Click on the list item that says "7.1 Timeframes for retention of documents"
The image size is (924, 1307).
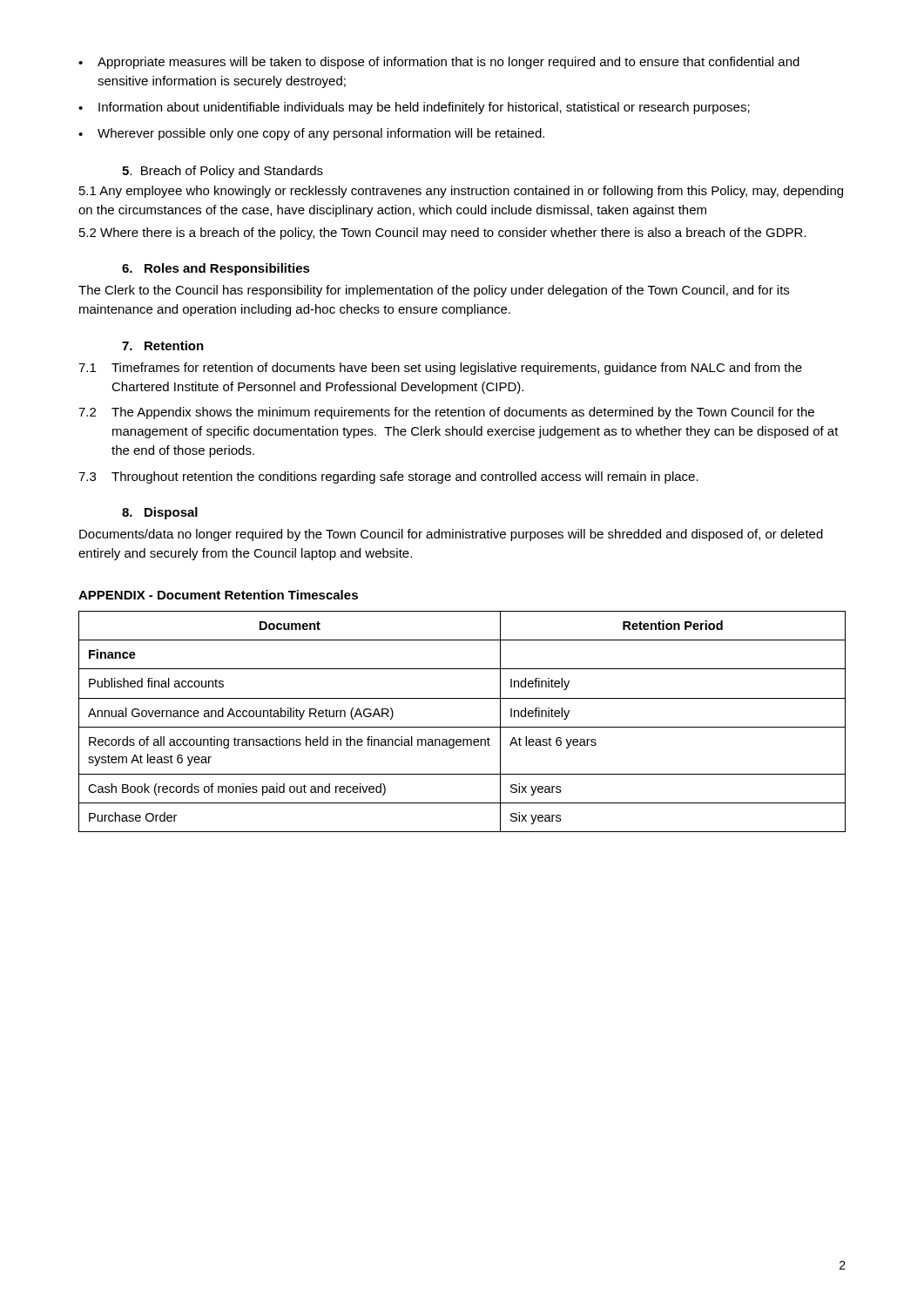462,377
